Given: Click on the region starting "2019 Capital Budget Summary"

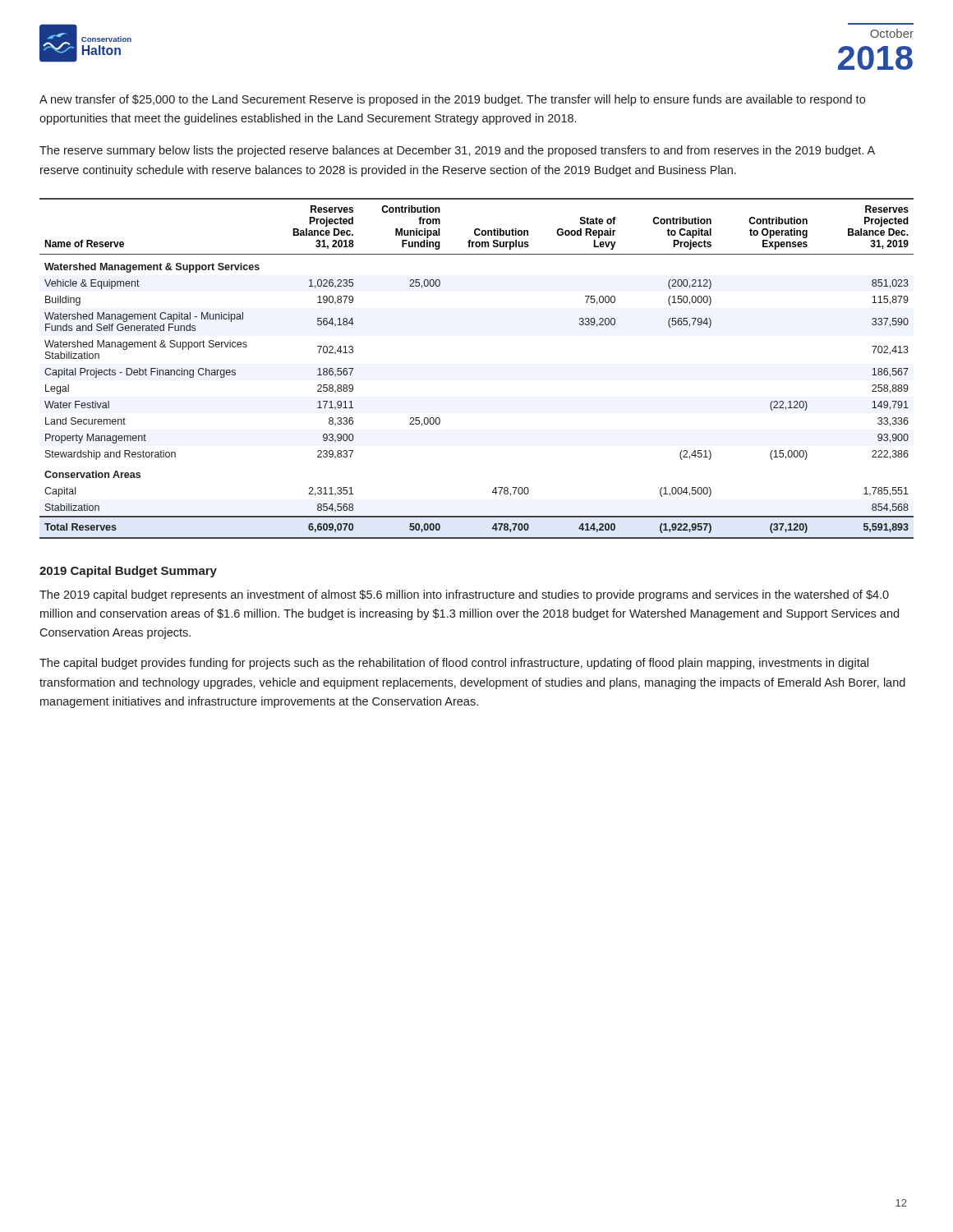Looking at the screenshot, I should (128, 570).
